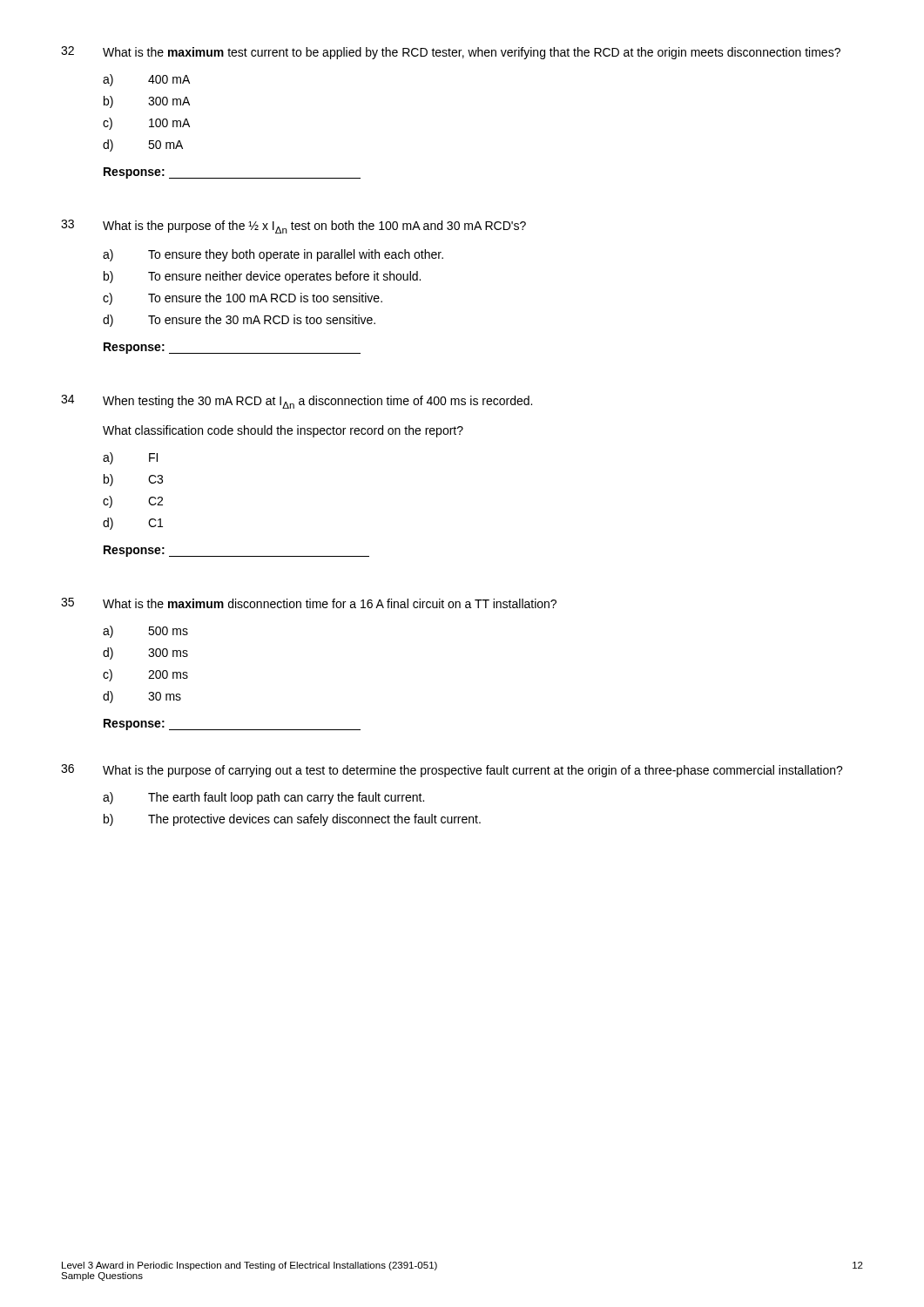Click on the list item containing "33 What is"
Screen dimensions: 1307x924
tap(293, 227)
